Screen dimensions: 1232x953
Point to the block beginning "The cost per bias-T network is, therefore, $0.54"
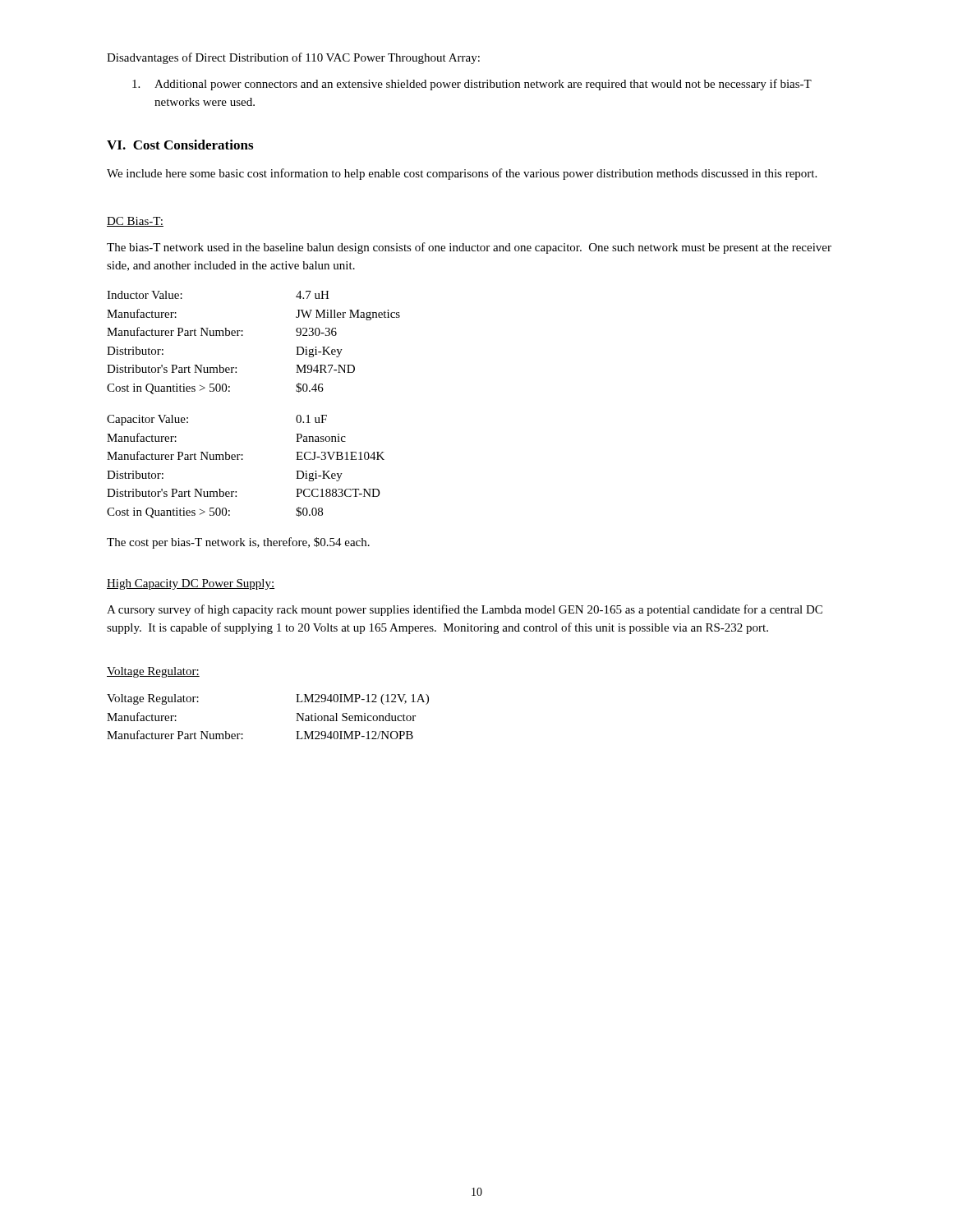[238, 542]
